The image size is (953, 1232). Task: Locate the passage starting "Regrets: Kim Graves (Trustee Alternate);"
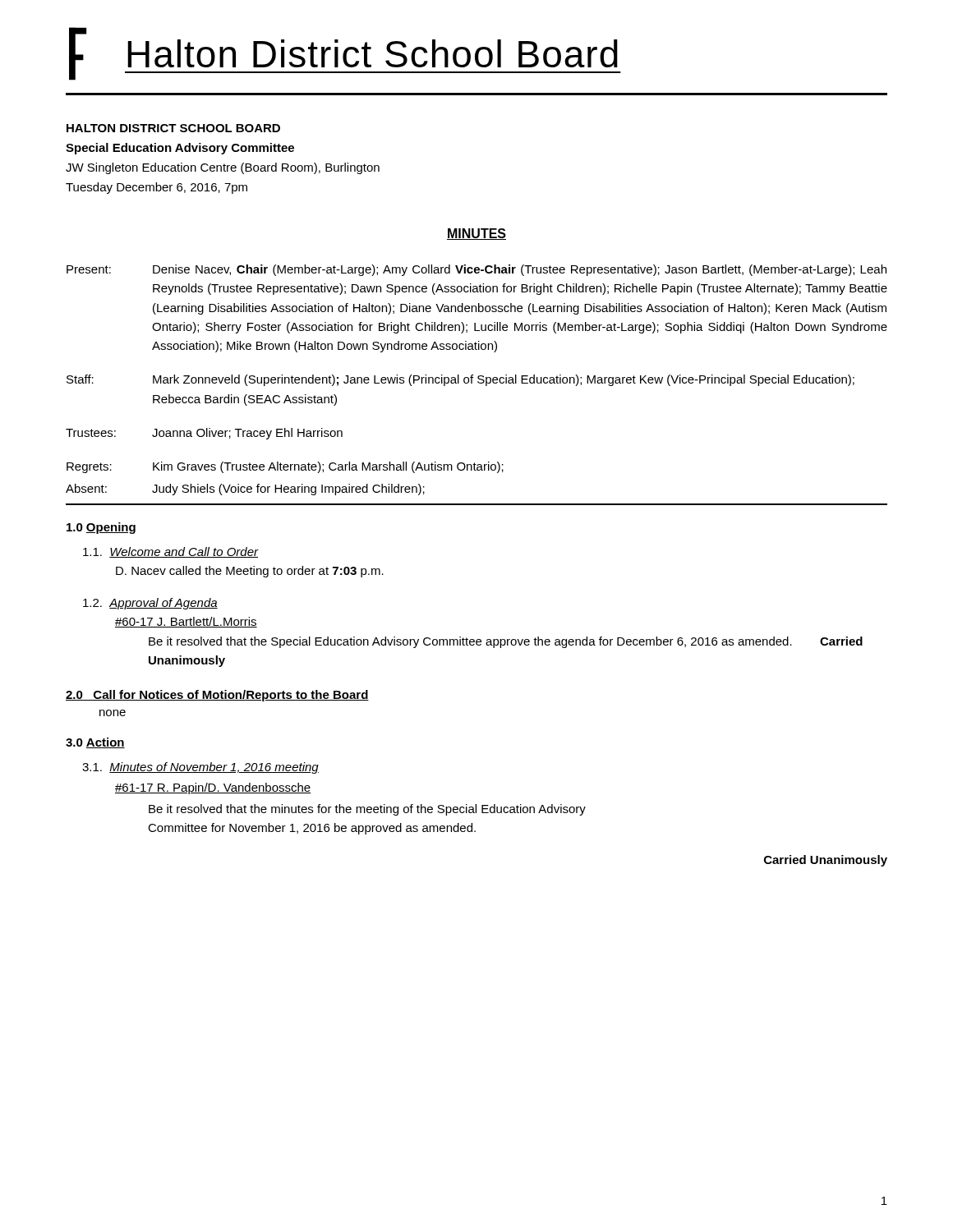pyautogui.click(x=476, y=477)
